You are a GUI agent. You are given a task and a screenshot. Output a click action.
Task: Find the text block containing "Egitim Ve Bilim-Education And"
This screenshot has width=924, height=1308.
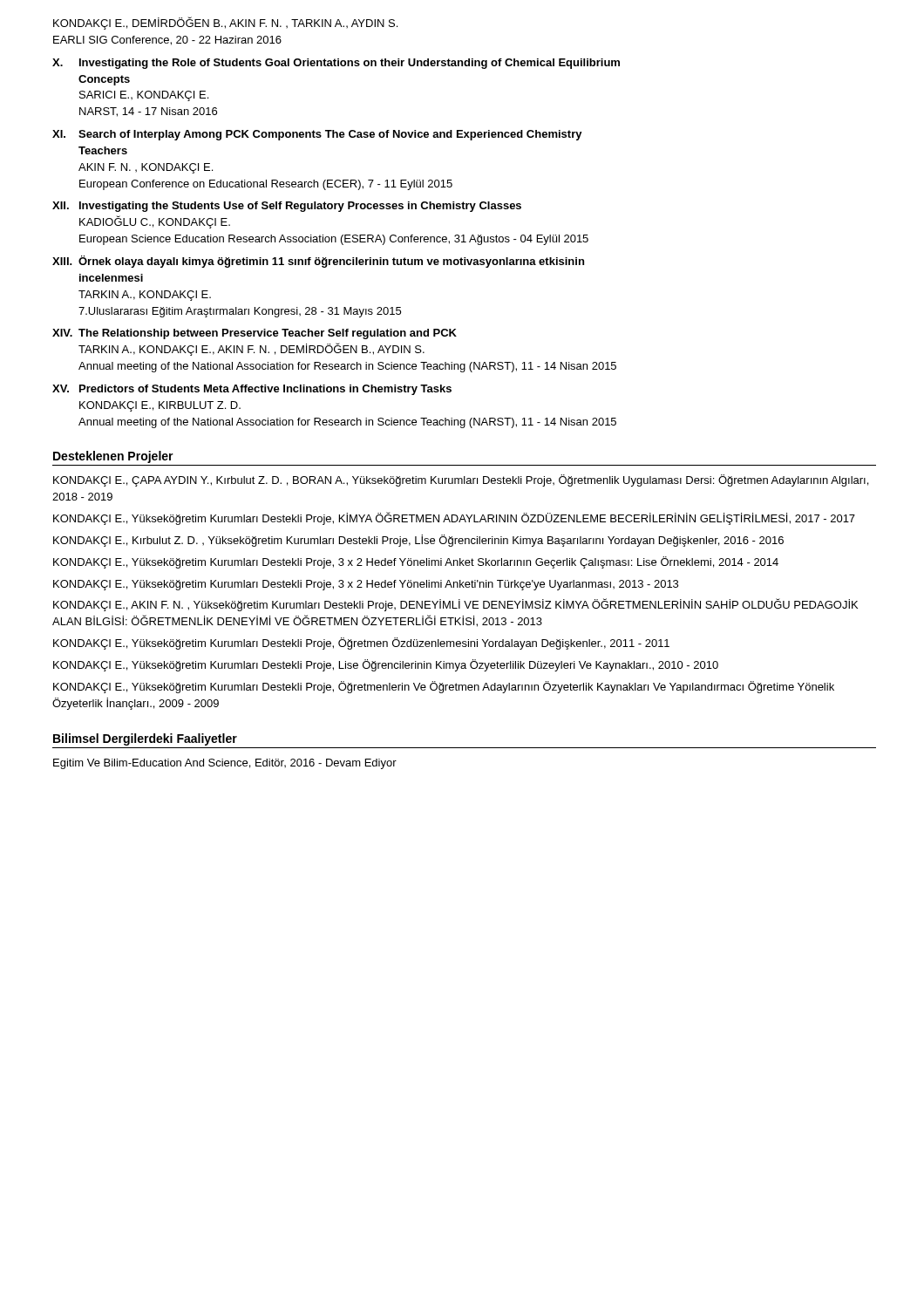224,762
